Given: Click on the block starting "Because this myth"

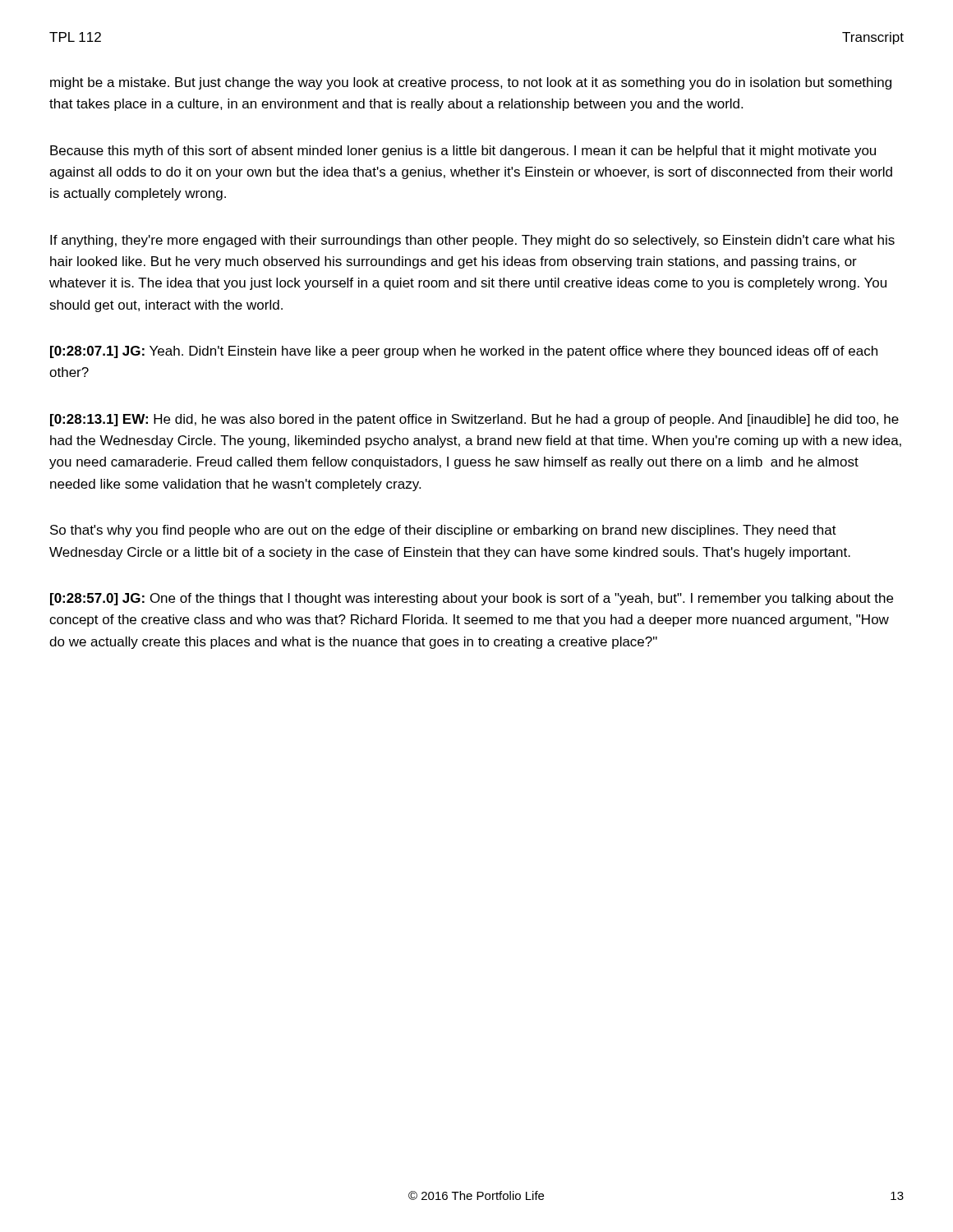Looking at the screenshot, I should tap(471, 172).
